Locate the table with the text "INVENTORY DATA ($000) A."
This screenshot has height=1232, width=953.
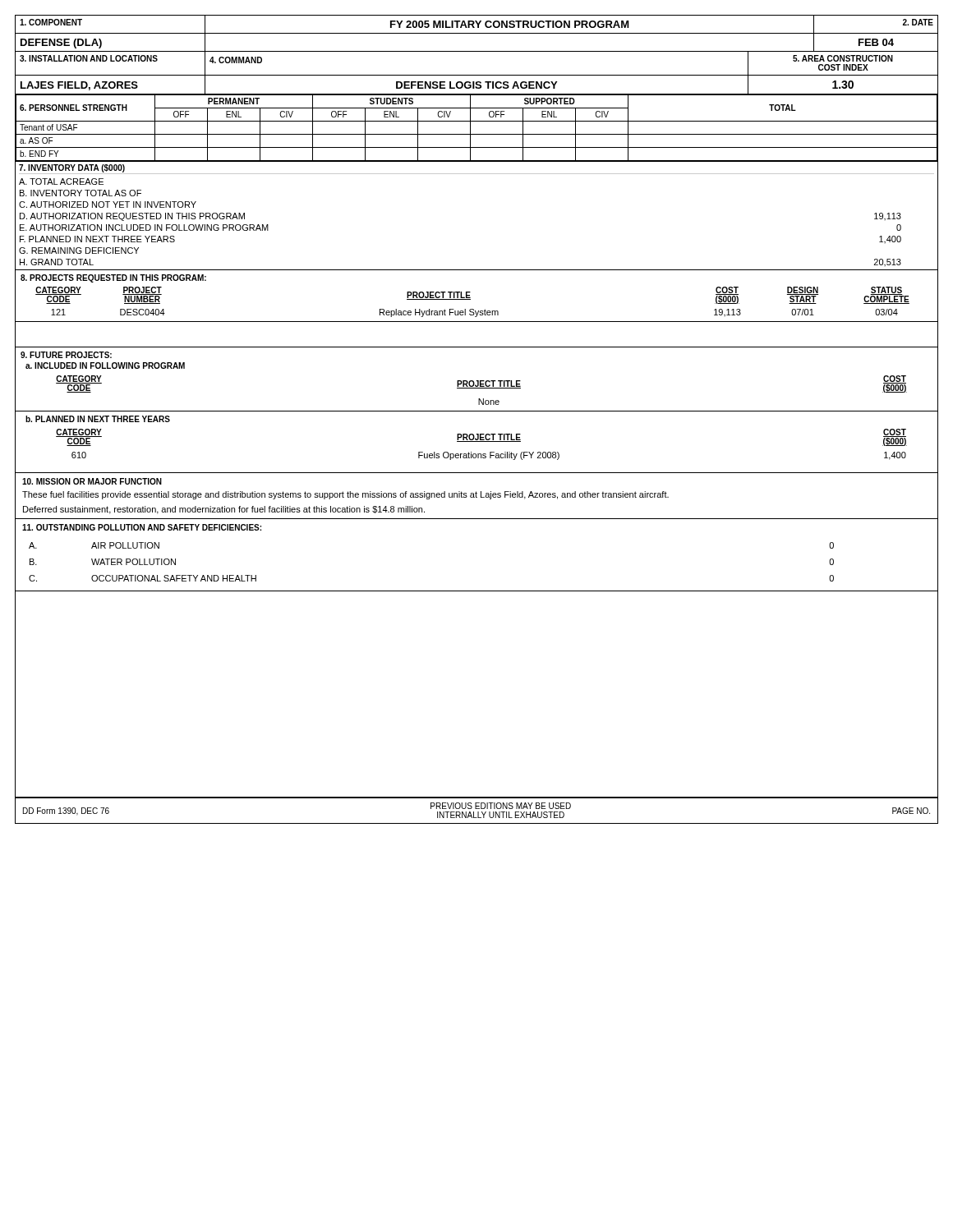pos(476,216)
